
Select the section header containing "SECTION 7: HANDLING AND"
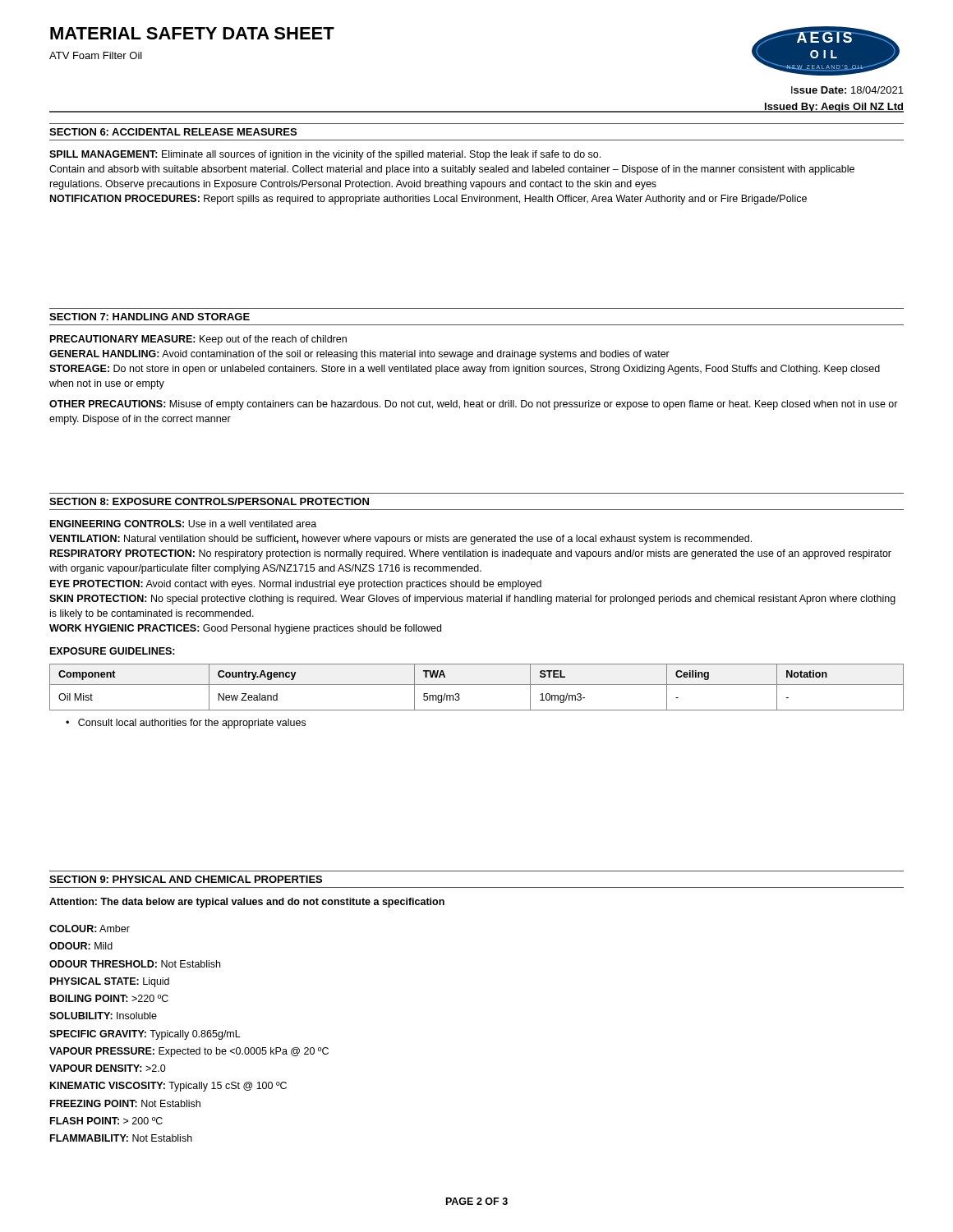tap(150, 317)
